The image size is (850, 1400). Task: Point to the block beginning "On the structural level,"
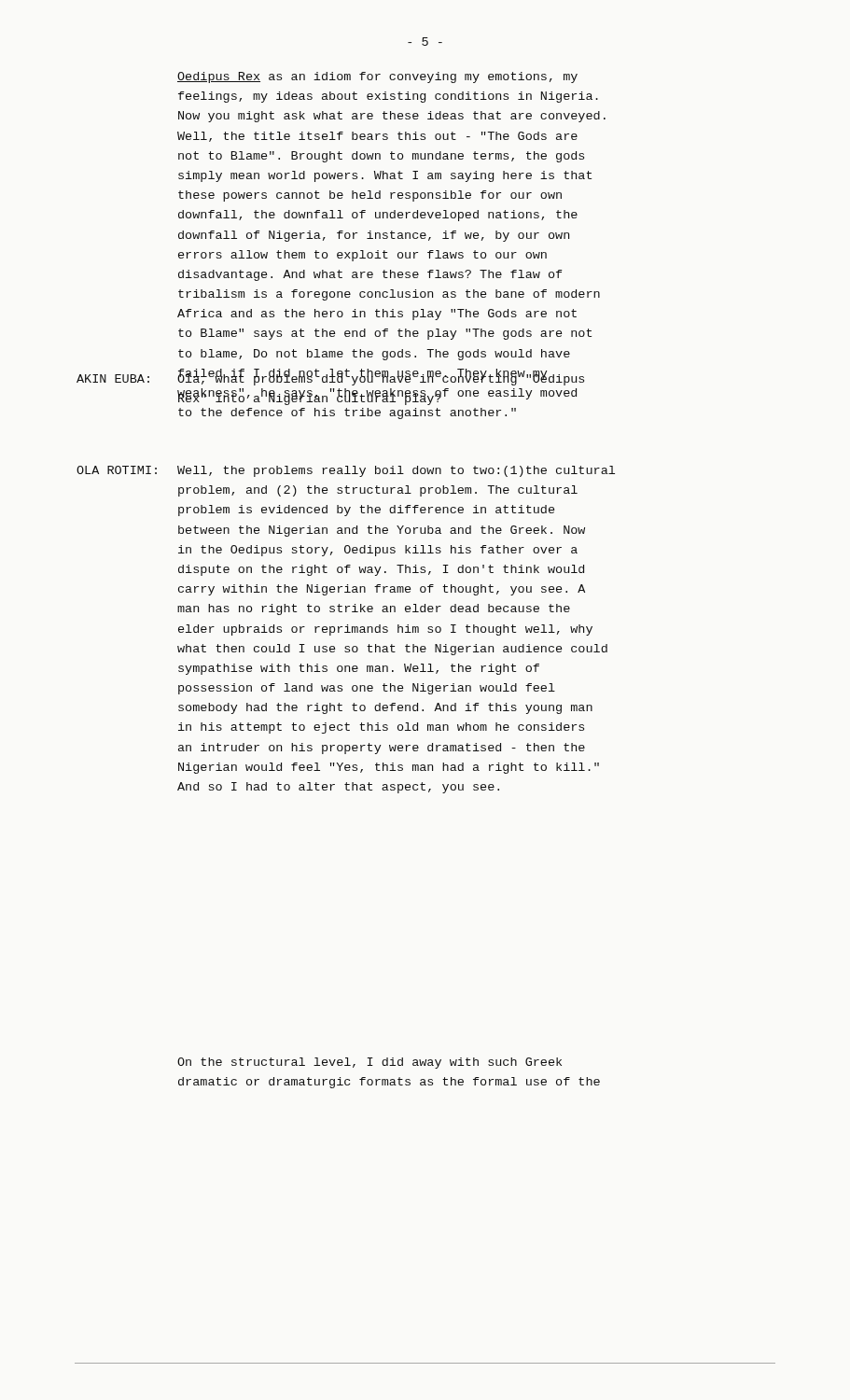389,1072
